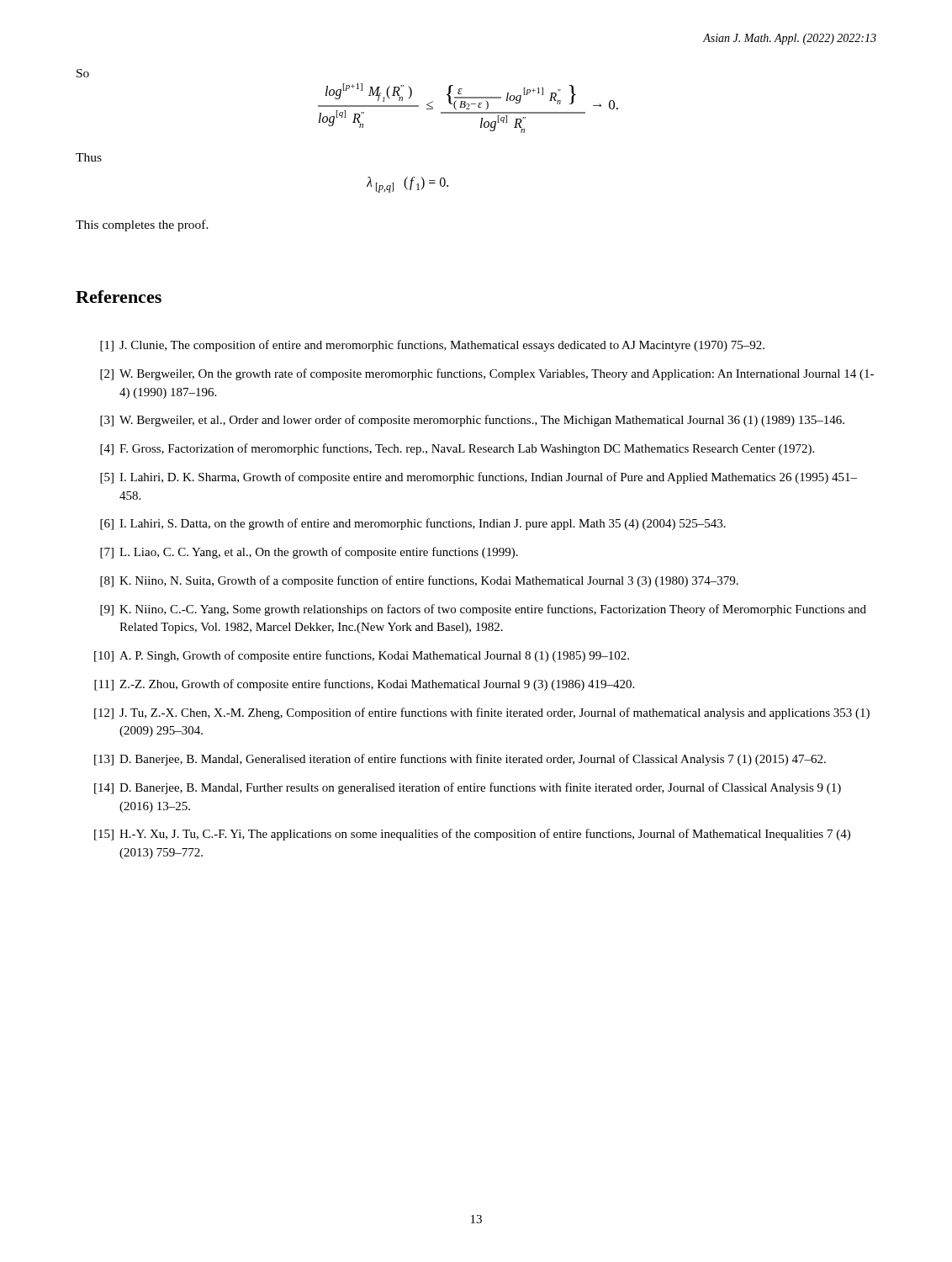Click on the list item with the text "[12] J. Tu,"
952x1262 pixels.
pos(476,722)
